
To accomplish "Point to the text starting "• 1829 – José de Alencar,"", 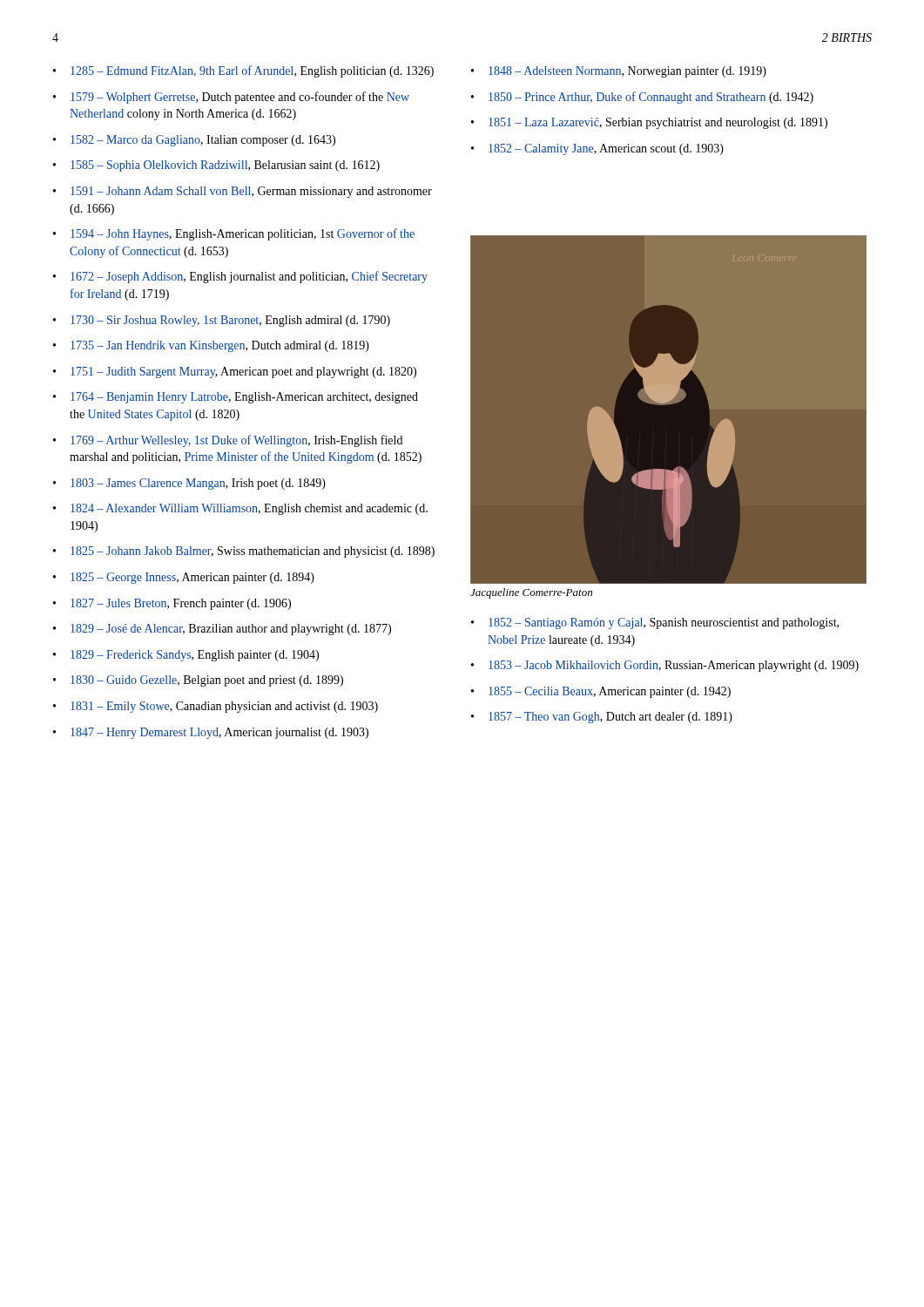I will click(x=244, y=629).
